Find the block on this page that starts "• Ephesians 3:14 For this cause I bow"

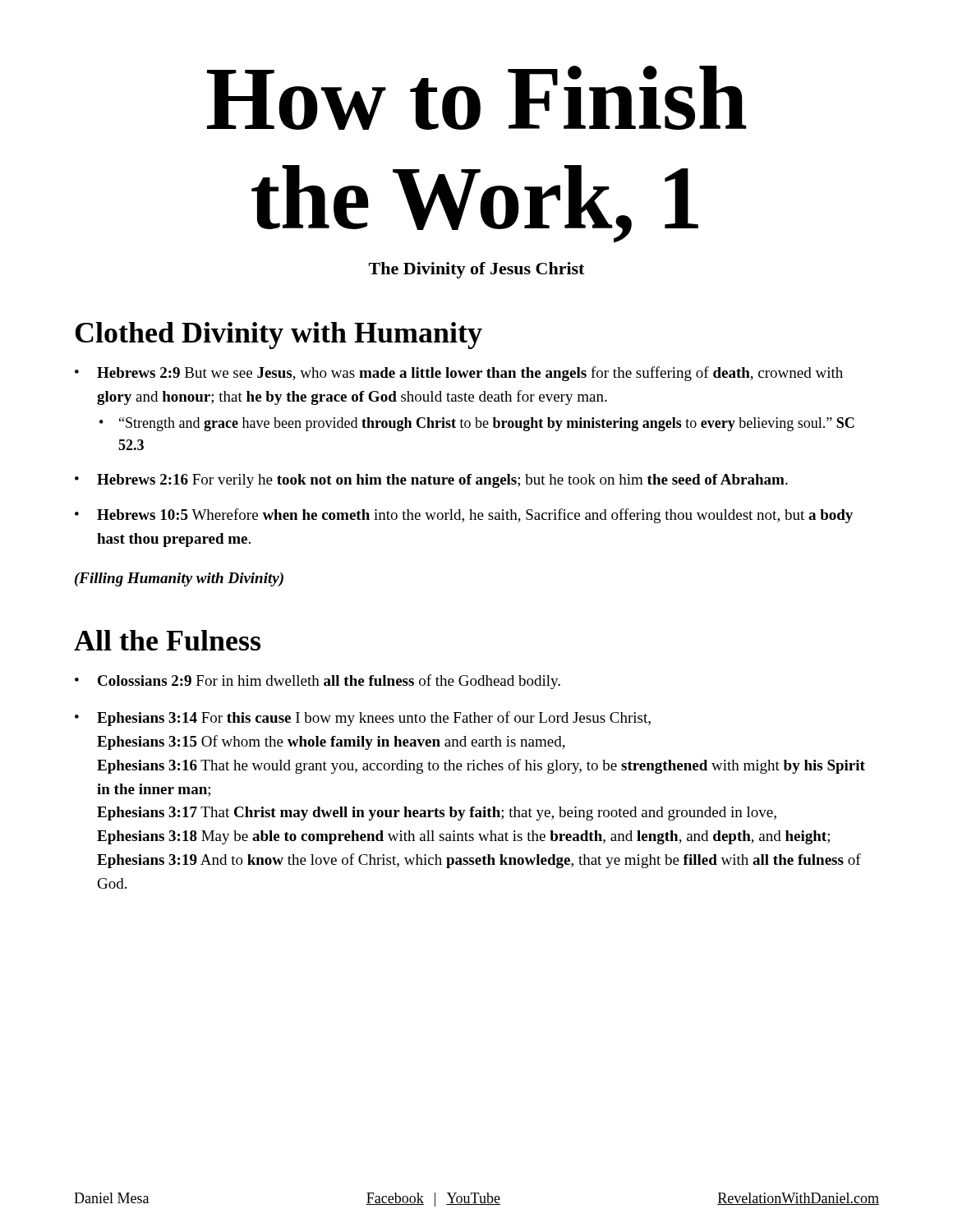coord(476,801)
